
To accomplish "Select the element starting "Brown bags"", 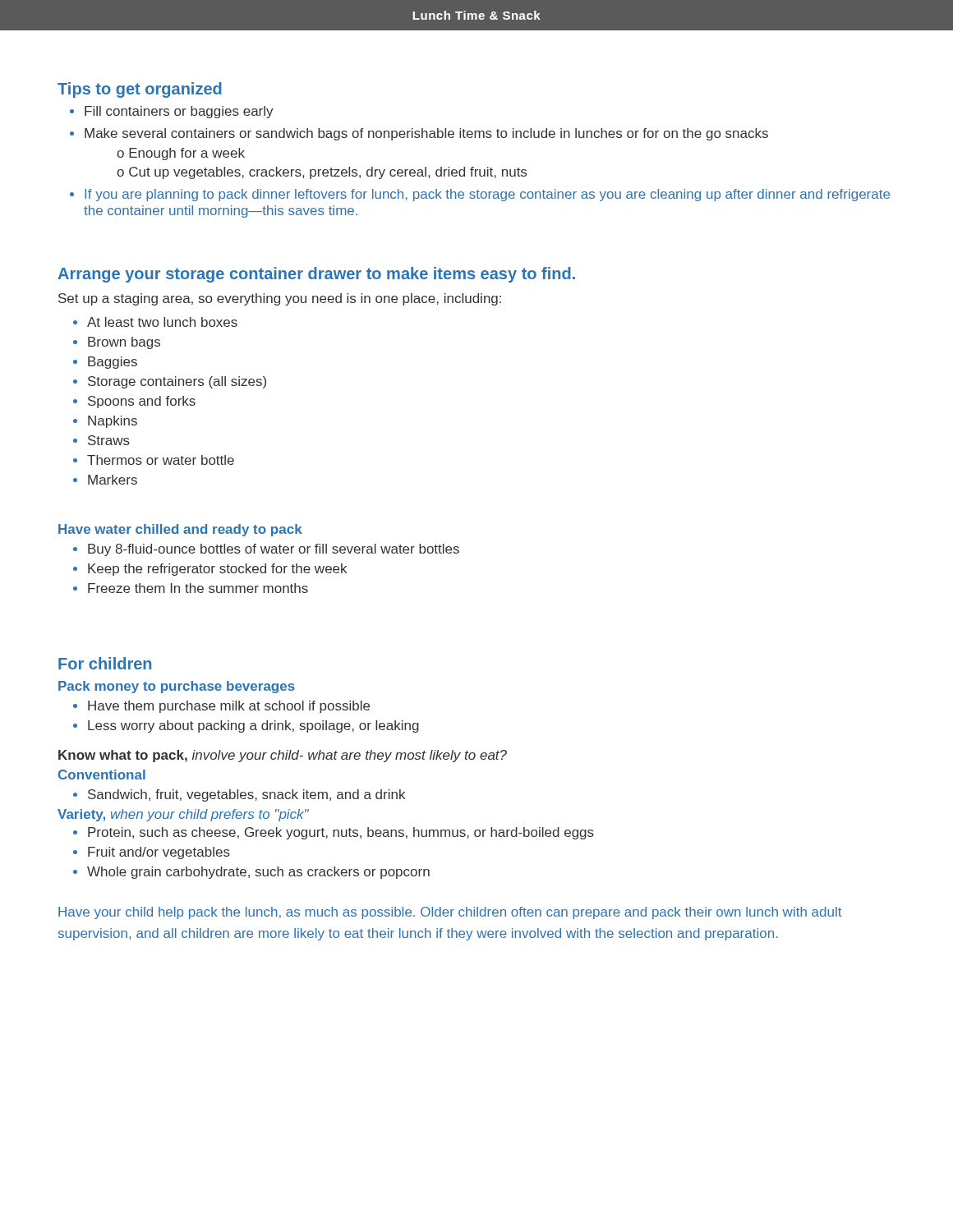I will (117, 343).
